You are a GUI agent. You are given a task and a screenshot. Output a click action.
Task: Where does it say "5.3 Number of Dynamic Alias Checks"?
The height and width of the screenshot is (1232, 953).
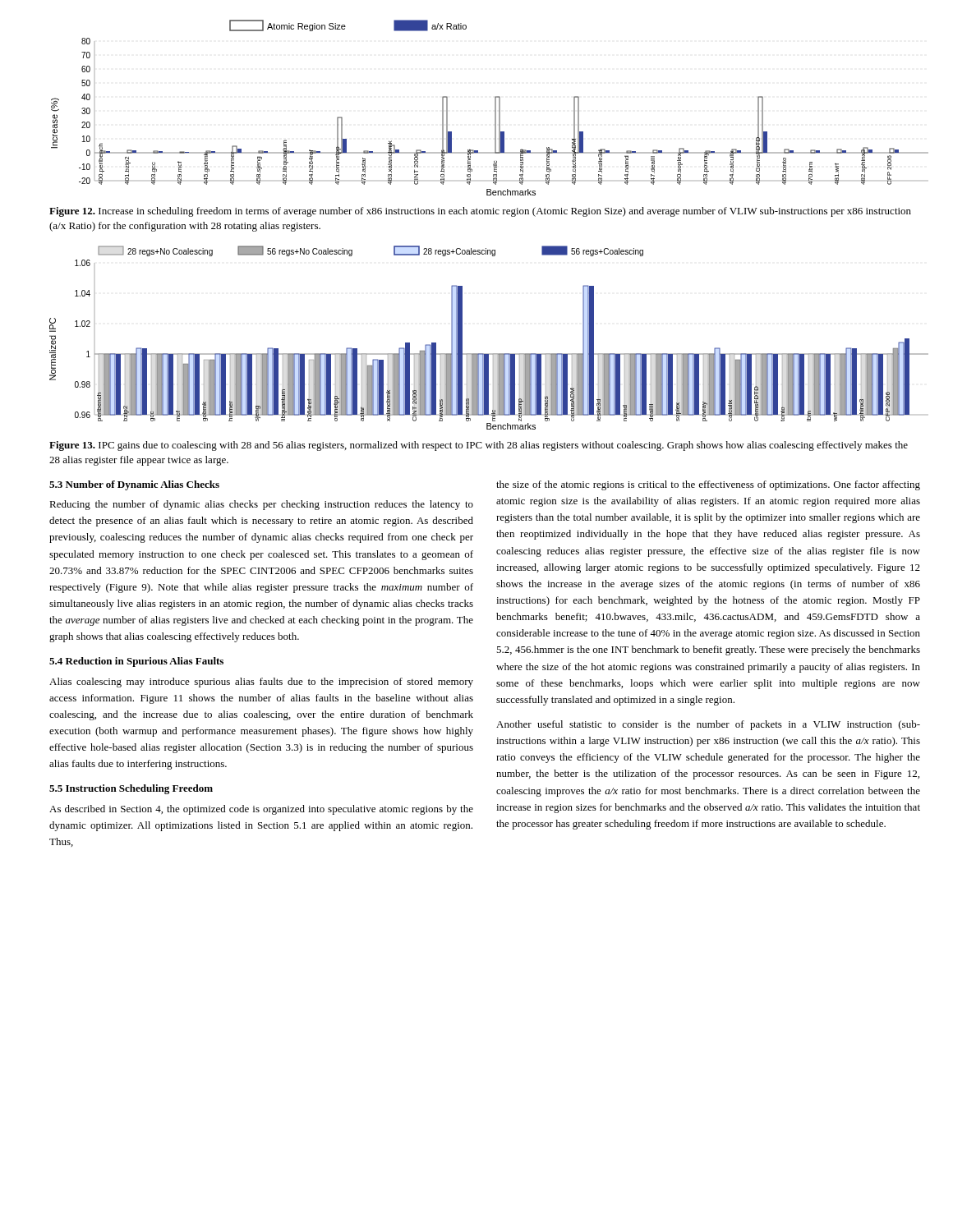pyautogui.click(x=134, y=484)
